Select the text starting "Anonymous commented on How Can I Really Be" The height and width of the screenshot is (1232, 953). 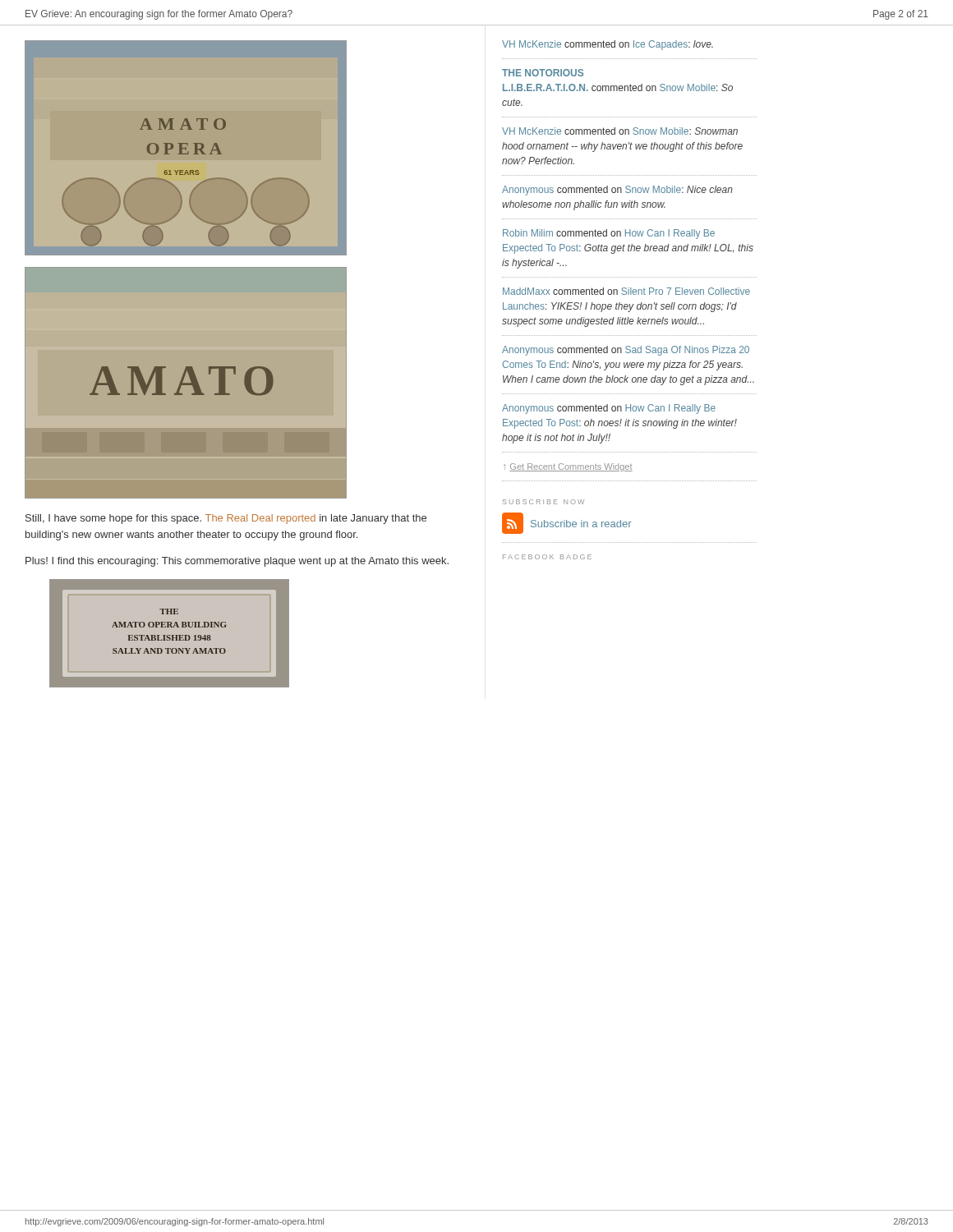619,423
